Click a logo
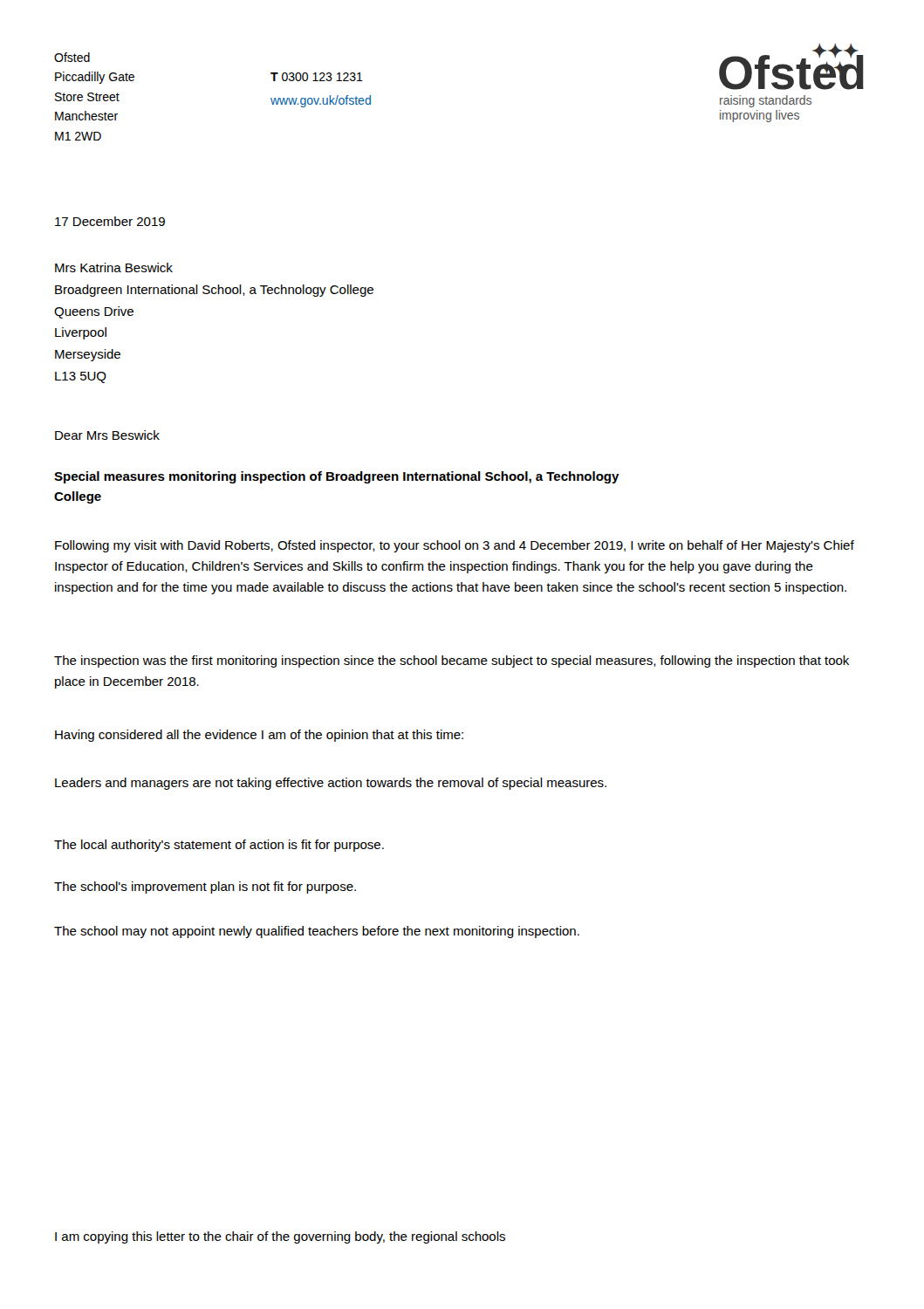 coord(794,79)
